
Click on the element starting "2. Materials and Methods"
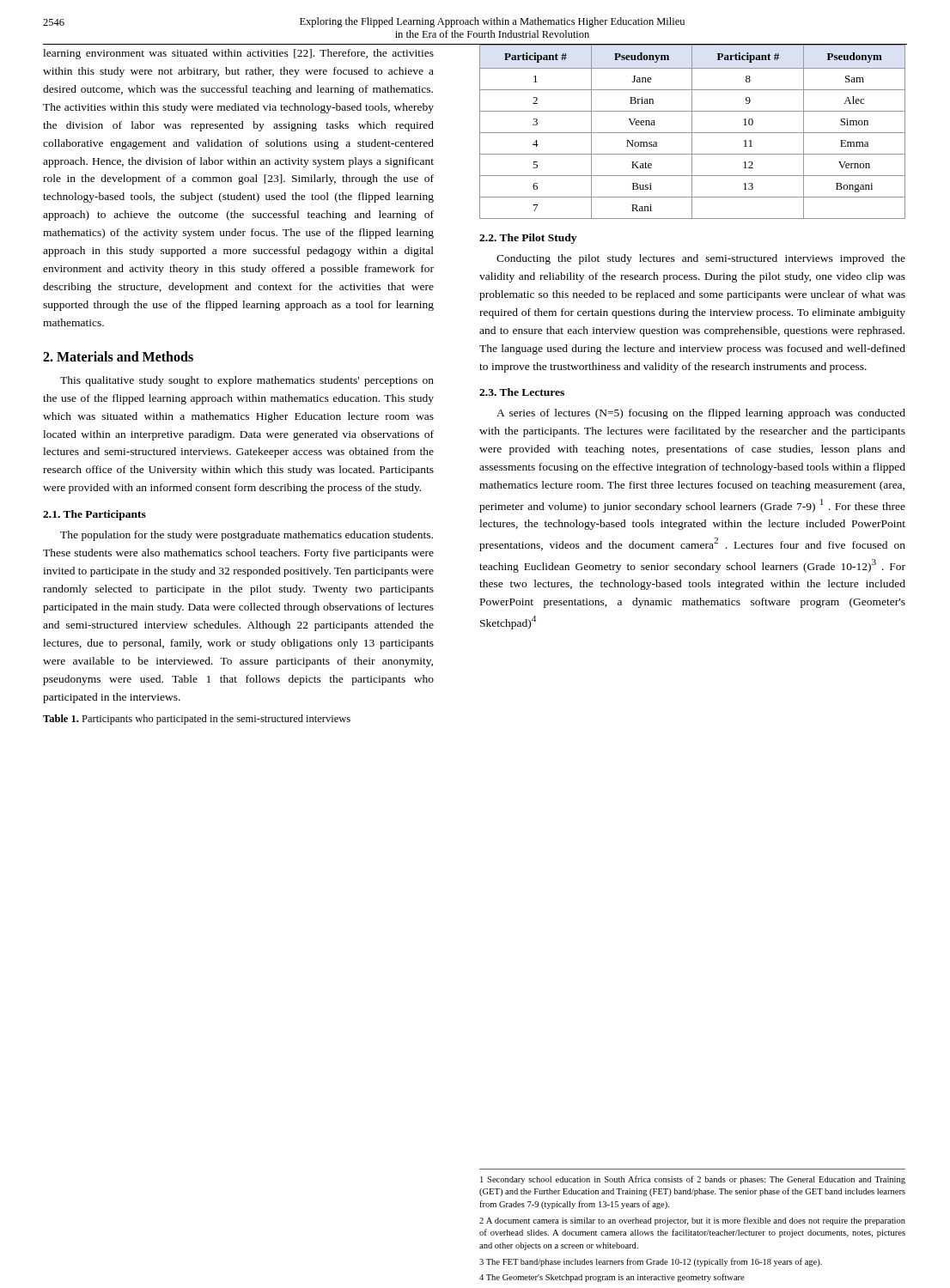click(x=118, y=357)
